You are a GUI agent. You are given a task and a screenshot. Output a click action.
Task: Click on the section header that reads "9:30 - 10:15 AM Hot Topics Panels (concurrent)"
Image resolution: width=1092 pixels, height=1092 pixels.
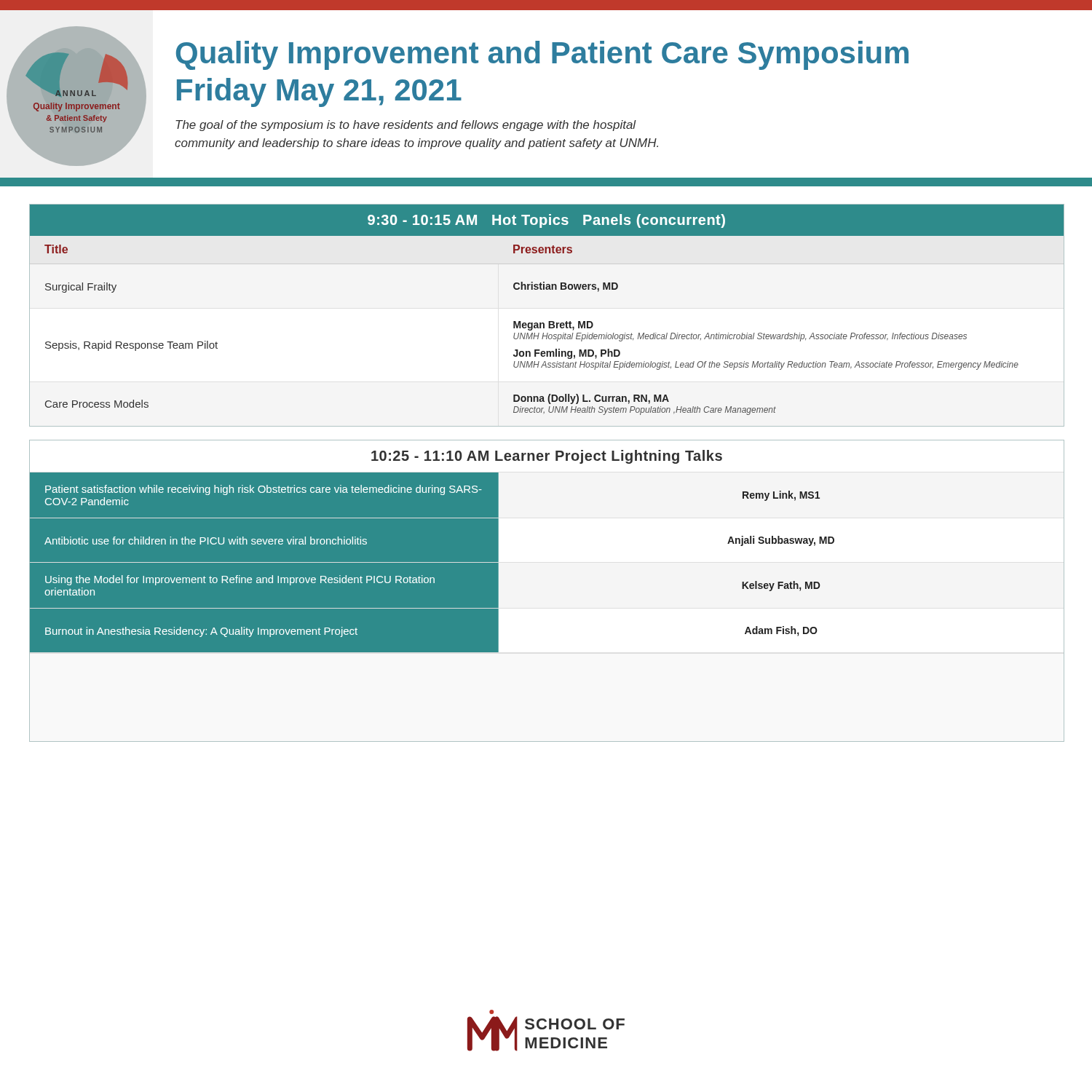547,220
